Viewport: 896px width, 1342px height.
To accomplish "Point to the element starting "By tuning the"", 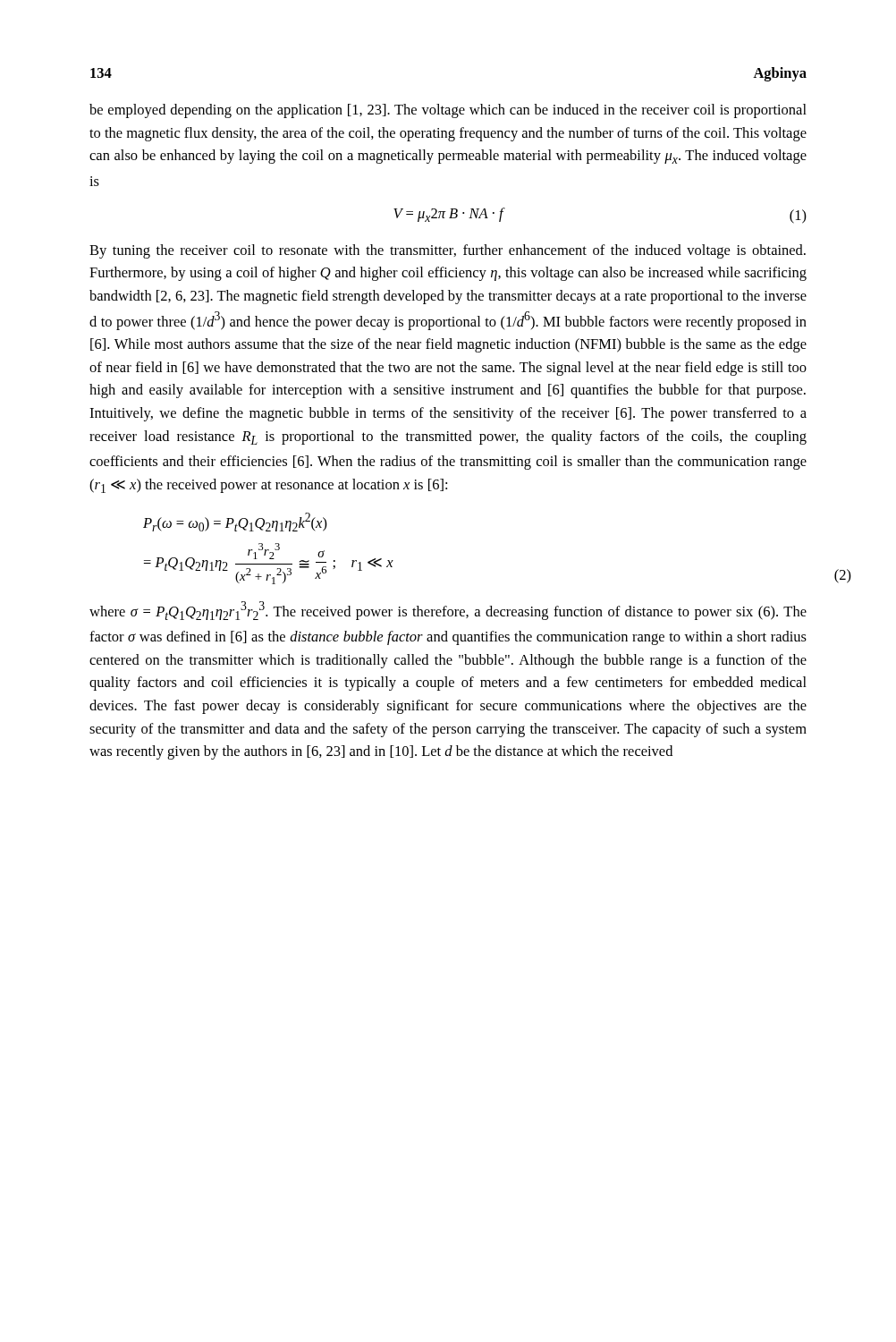I will 448,369.
